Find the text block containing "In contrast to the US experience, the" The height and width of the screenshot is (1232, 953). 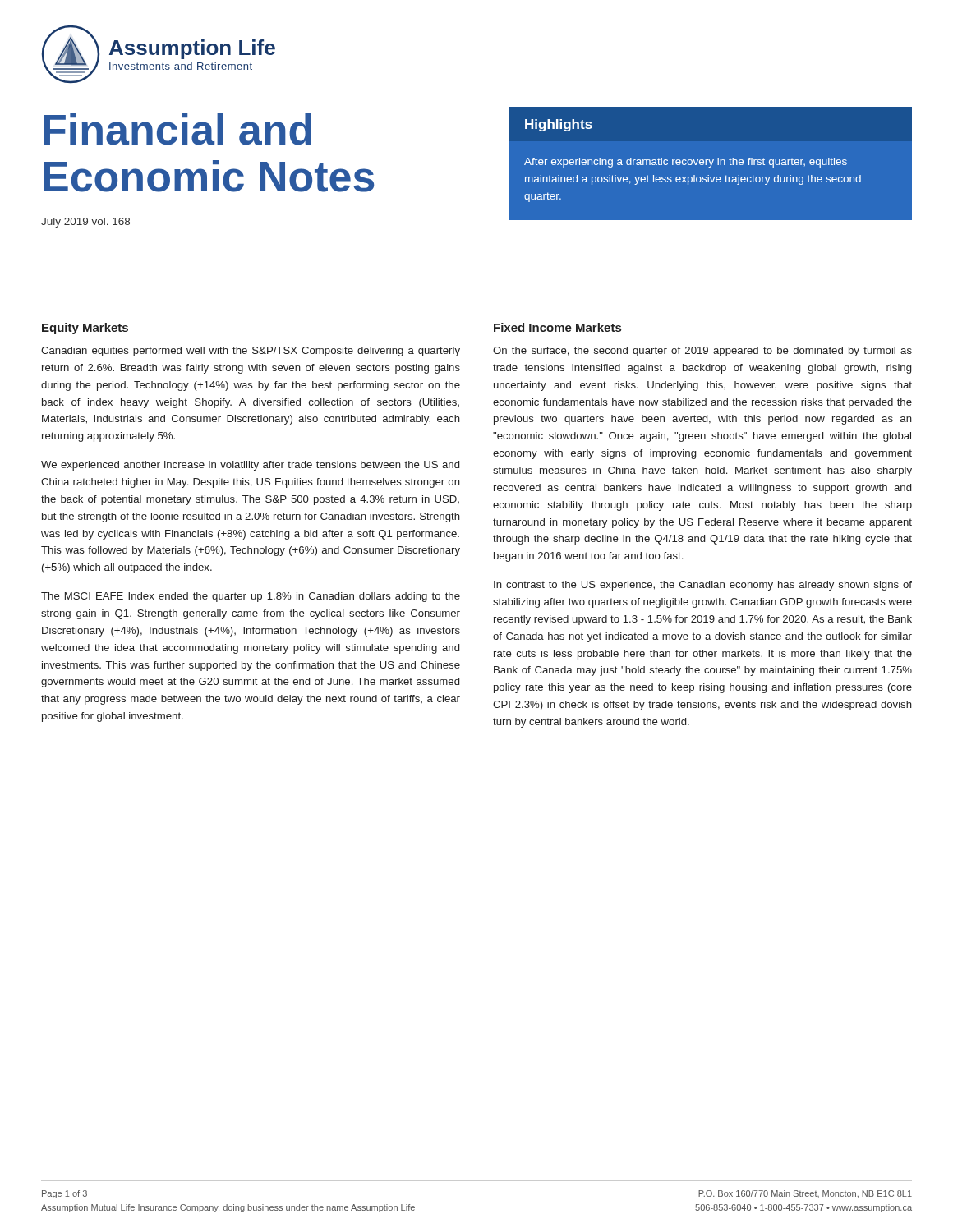pyautogui.click(x=702, y=653)
